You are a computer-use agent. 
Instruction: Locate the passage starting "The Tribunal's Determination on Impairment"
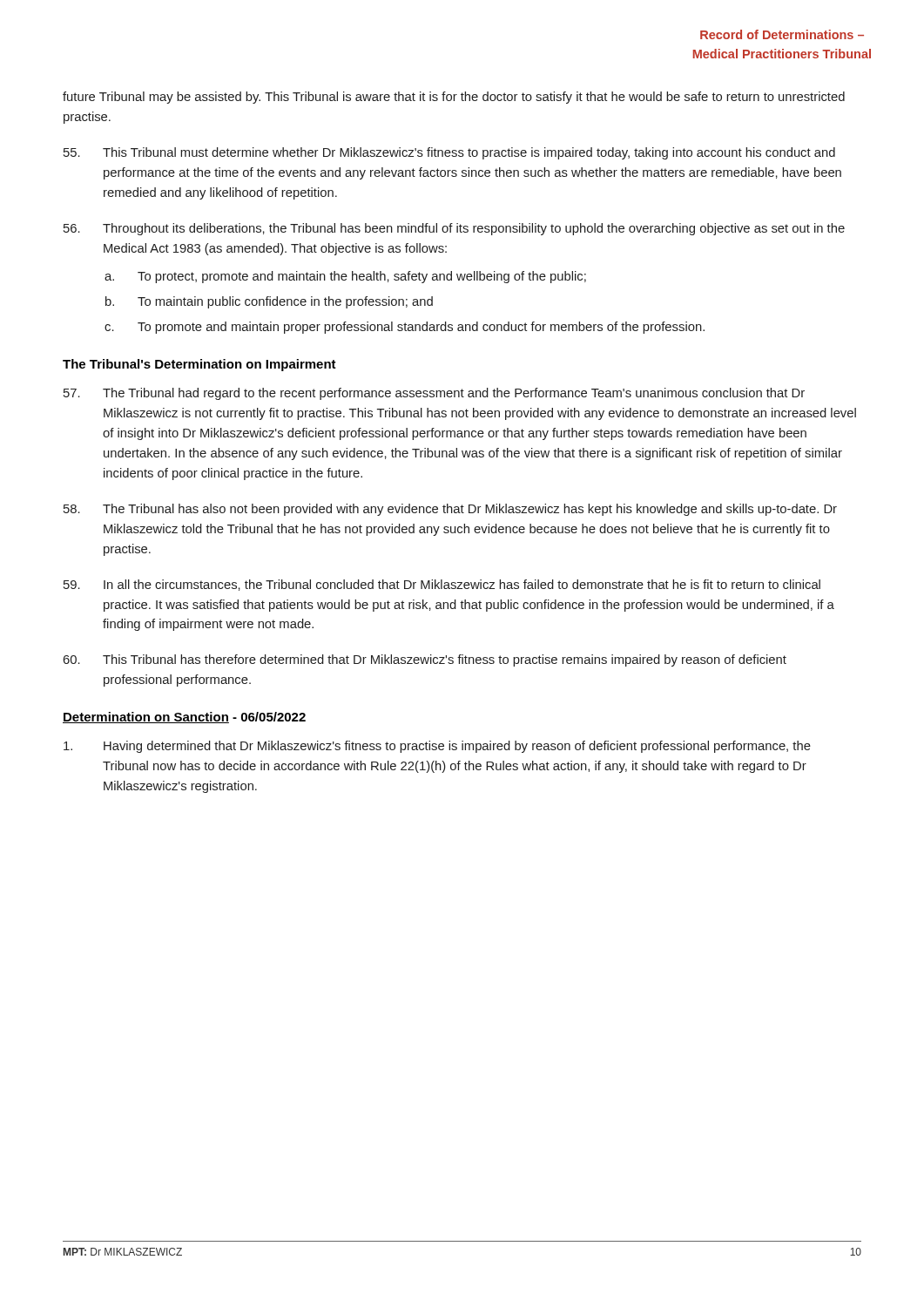pyautogui.click(x=199, y=364)
